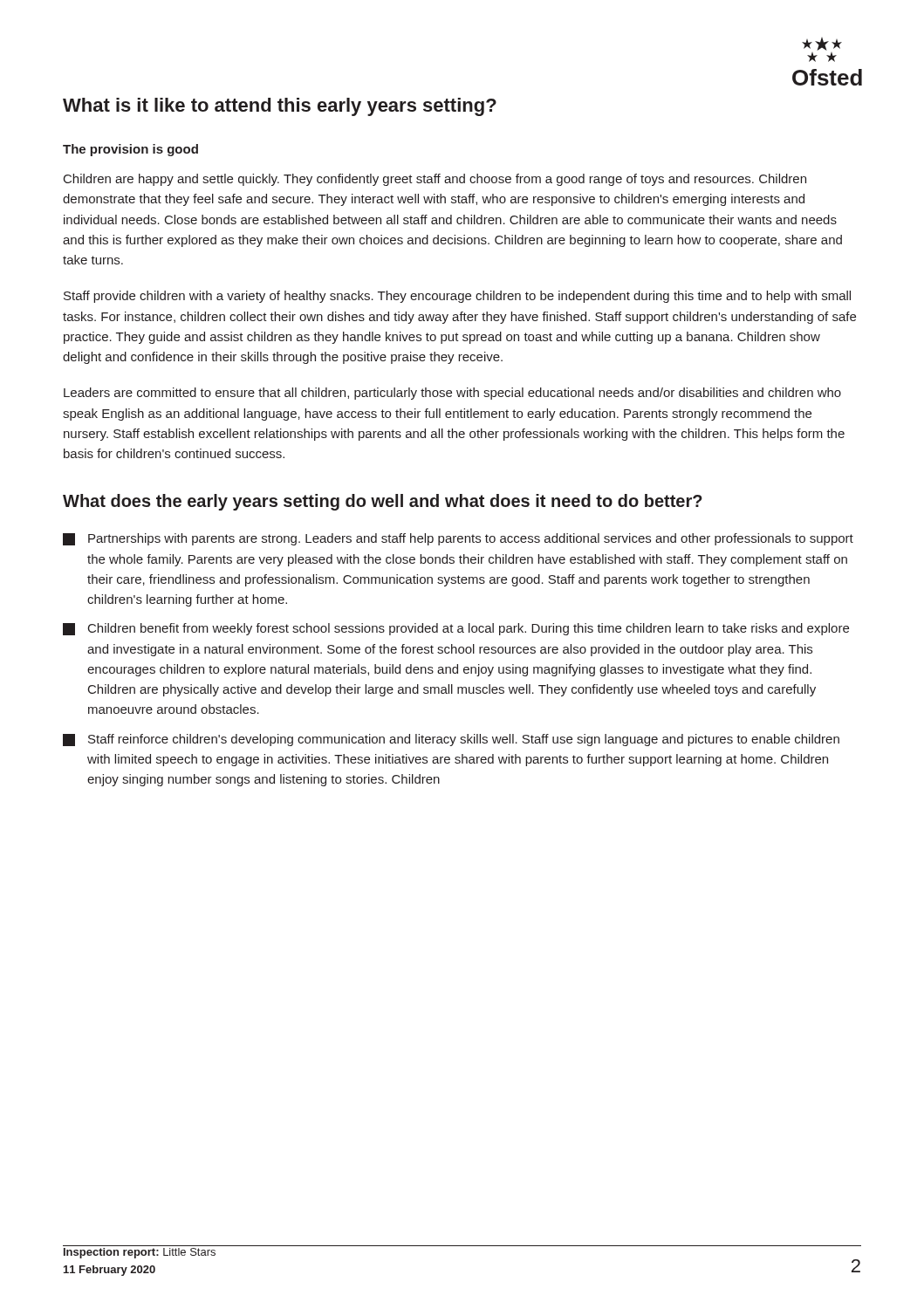This screenshot has width=924, height=1309.
Task: Locate the text block starting "The provision is good"
Action: pos(130,150)
